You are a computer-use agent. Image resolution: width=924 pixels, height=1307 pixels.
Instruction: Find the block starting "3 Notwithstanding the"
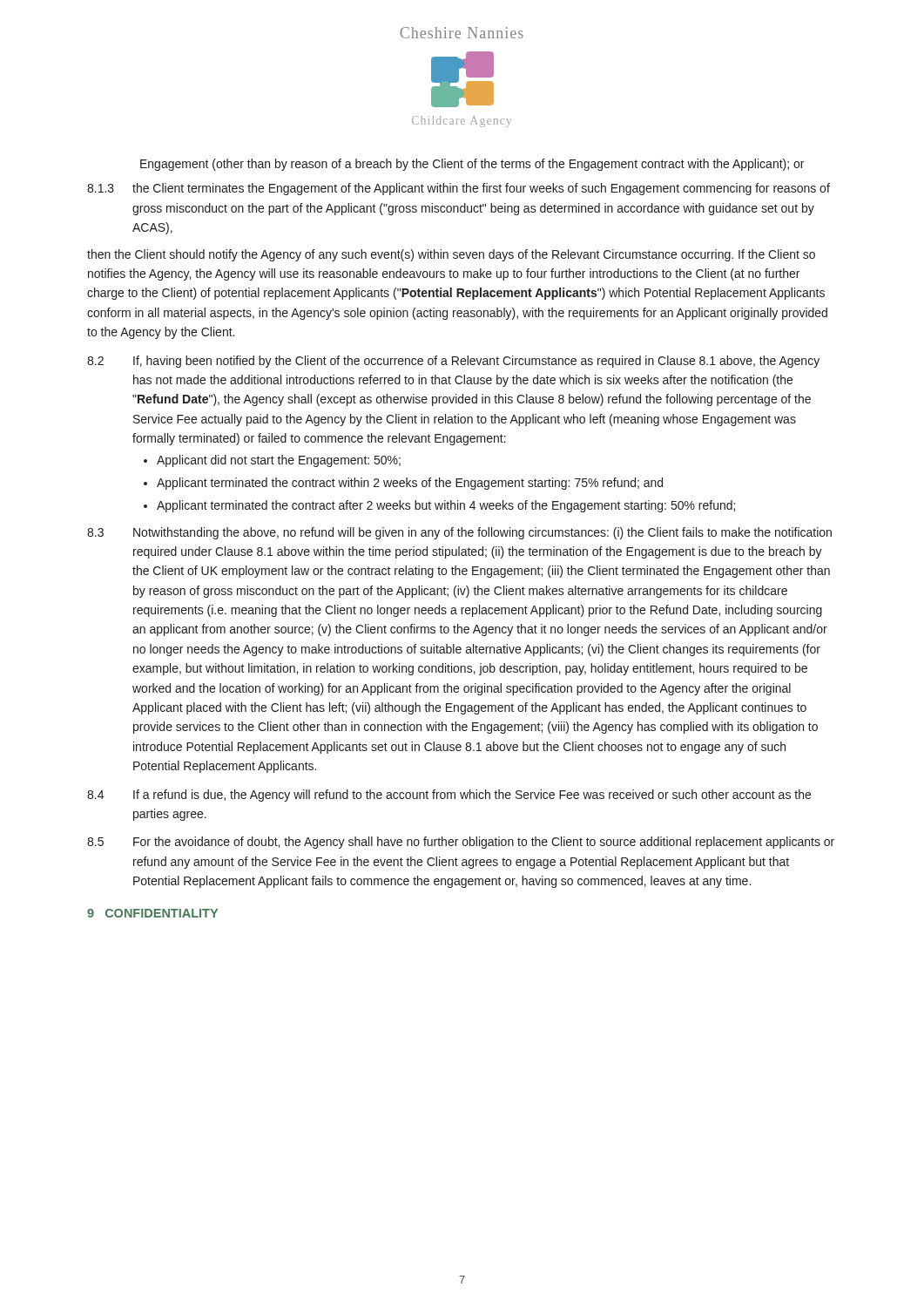point(462,649)
